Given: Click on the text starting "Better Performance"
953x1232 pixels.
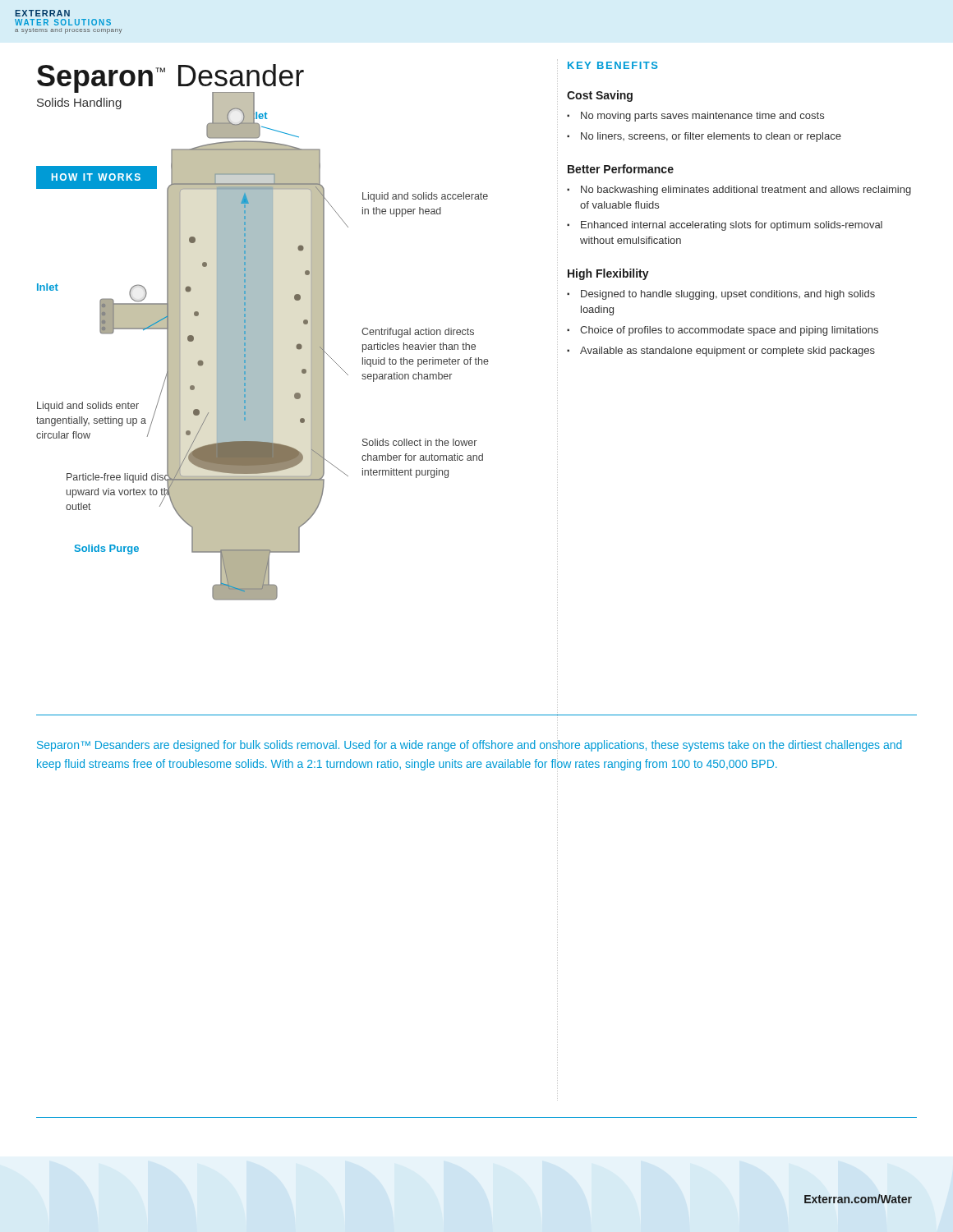Looking at the screenshot, I should [620, 169].
